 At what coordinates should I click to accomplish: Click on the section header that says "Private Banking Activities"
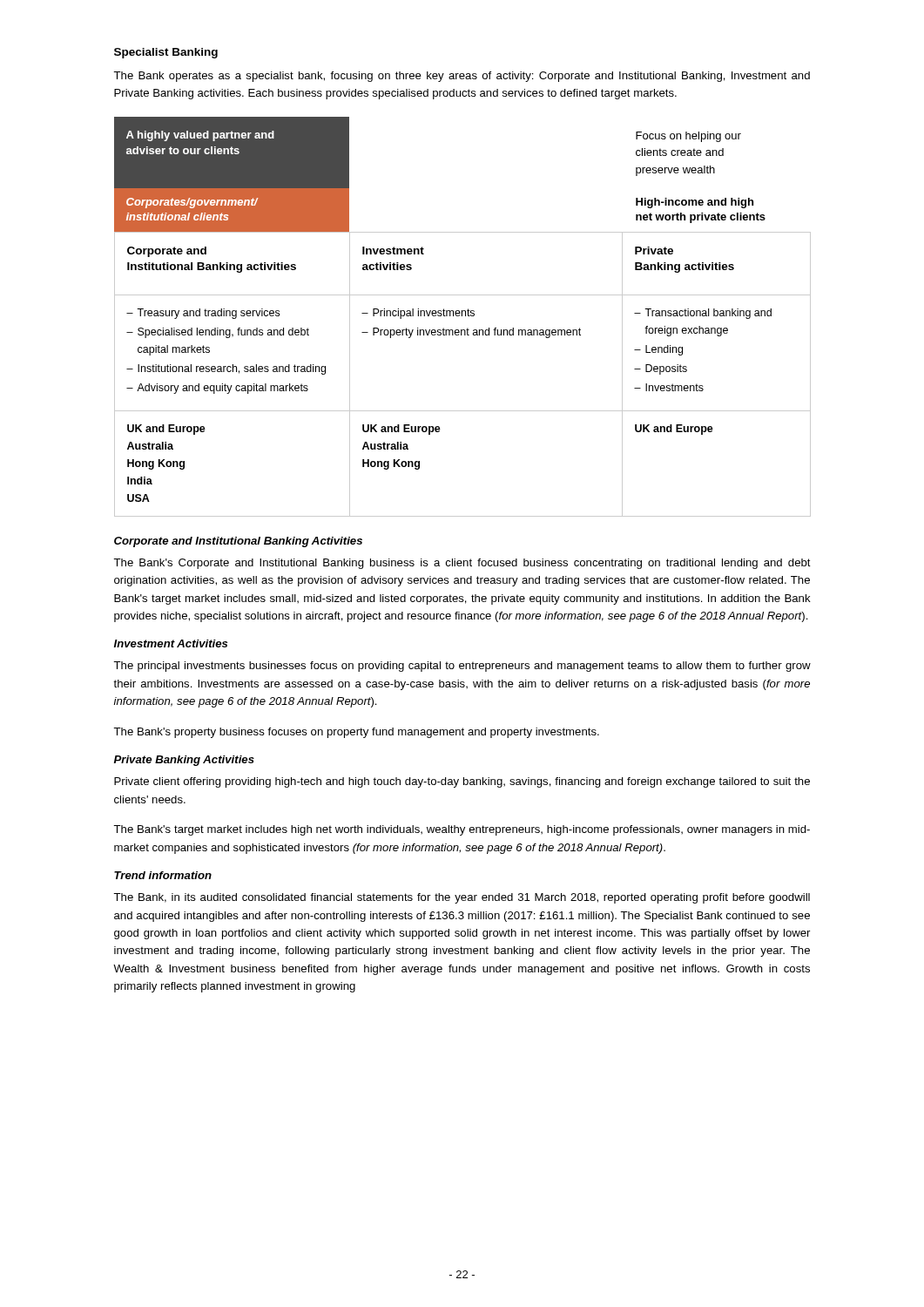click(x=184, y=760)
